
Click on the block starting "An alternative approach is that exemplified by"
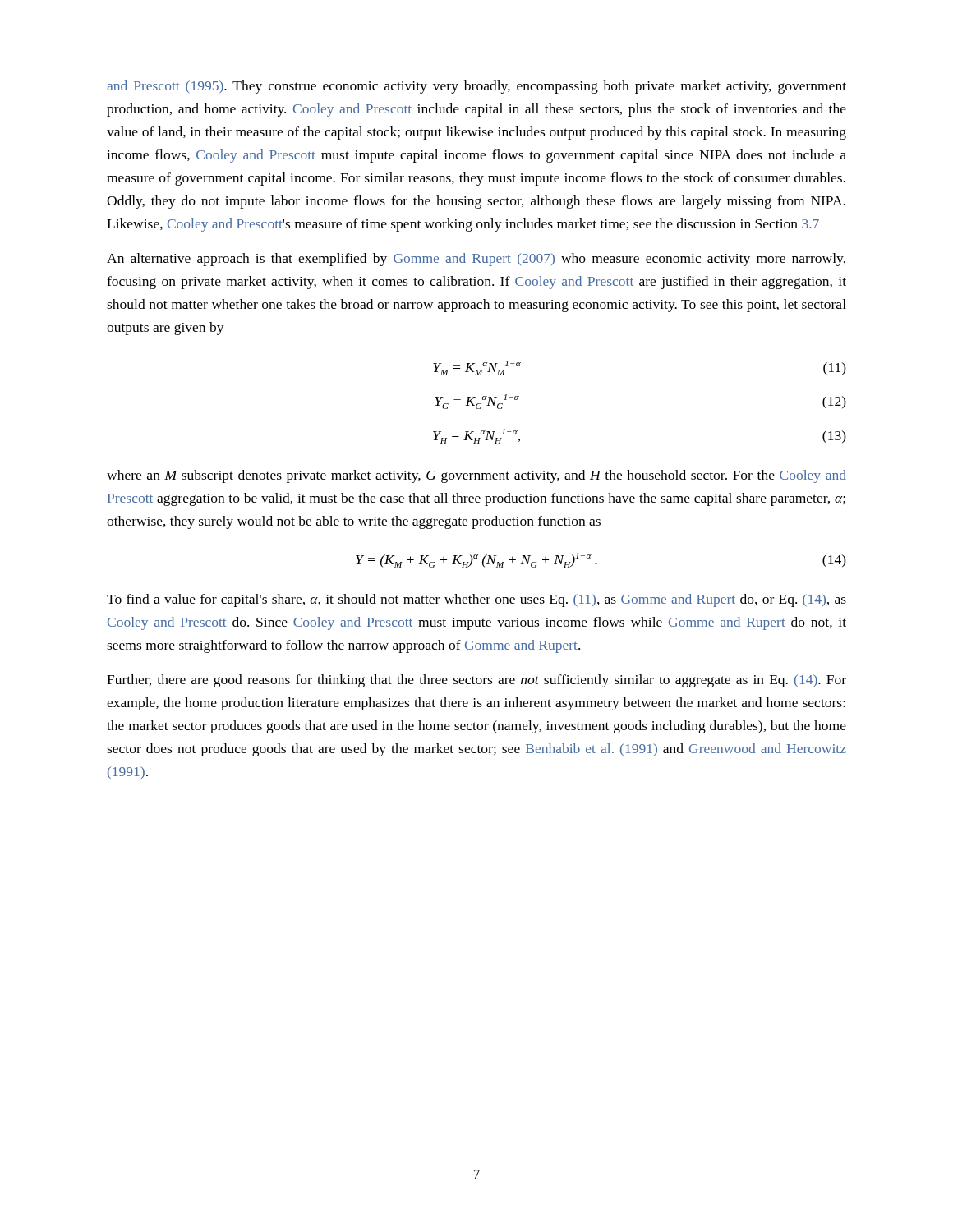tap(476, 292)
